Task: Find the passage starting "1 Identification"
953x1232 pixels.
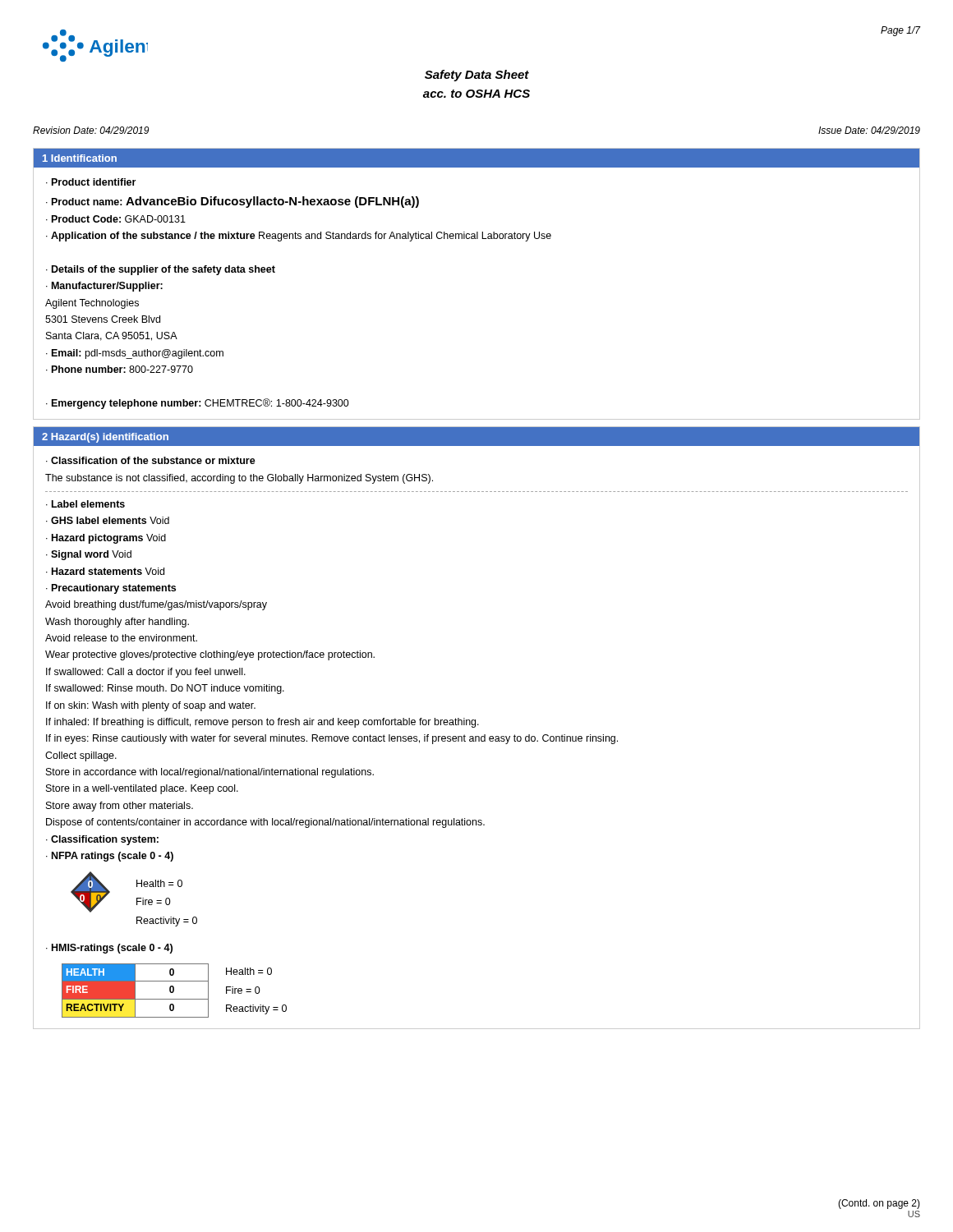Action: point(80,158)
